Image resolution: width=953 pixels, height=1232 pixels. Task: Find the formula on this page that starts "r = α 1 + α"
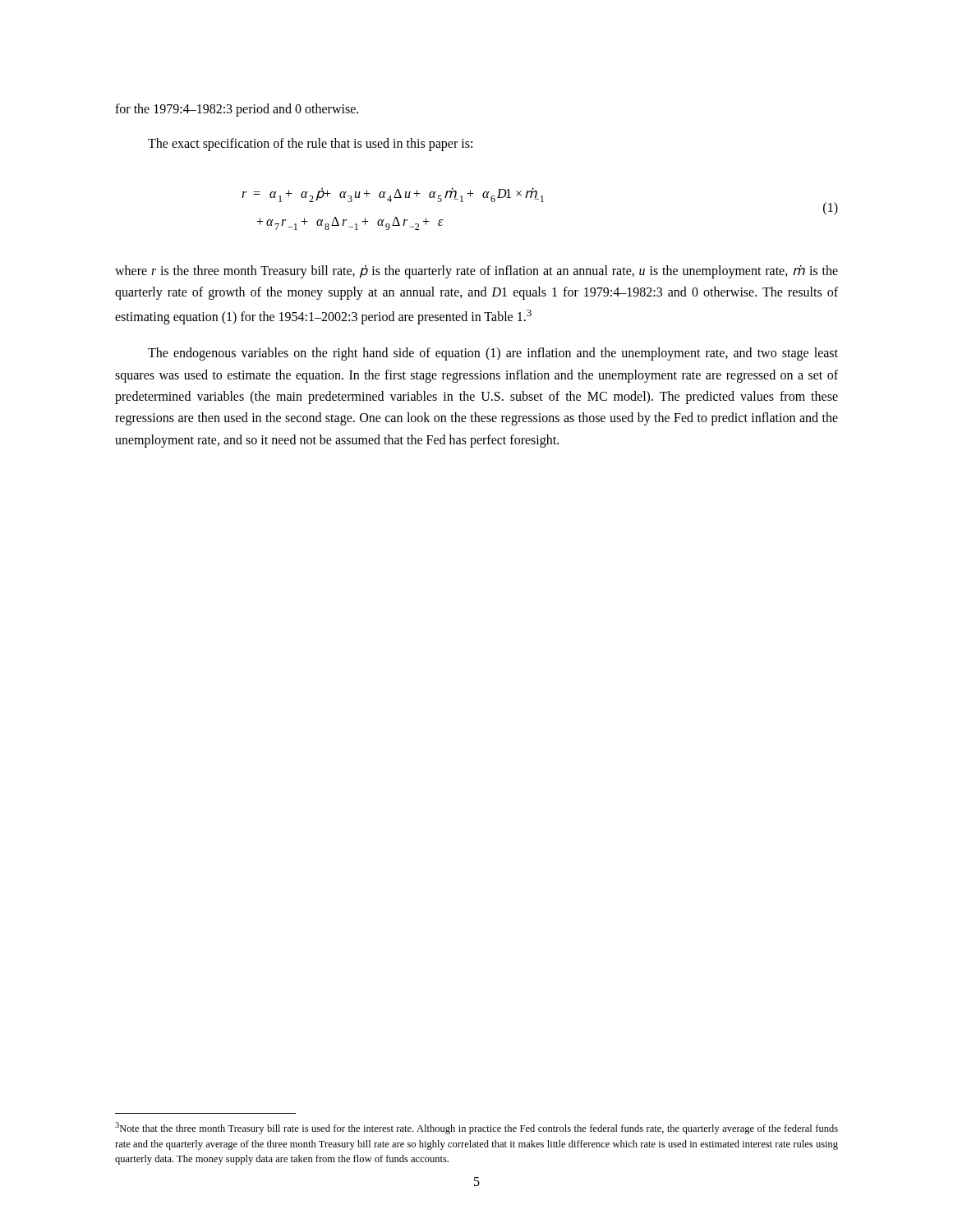540,201
